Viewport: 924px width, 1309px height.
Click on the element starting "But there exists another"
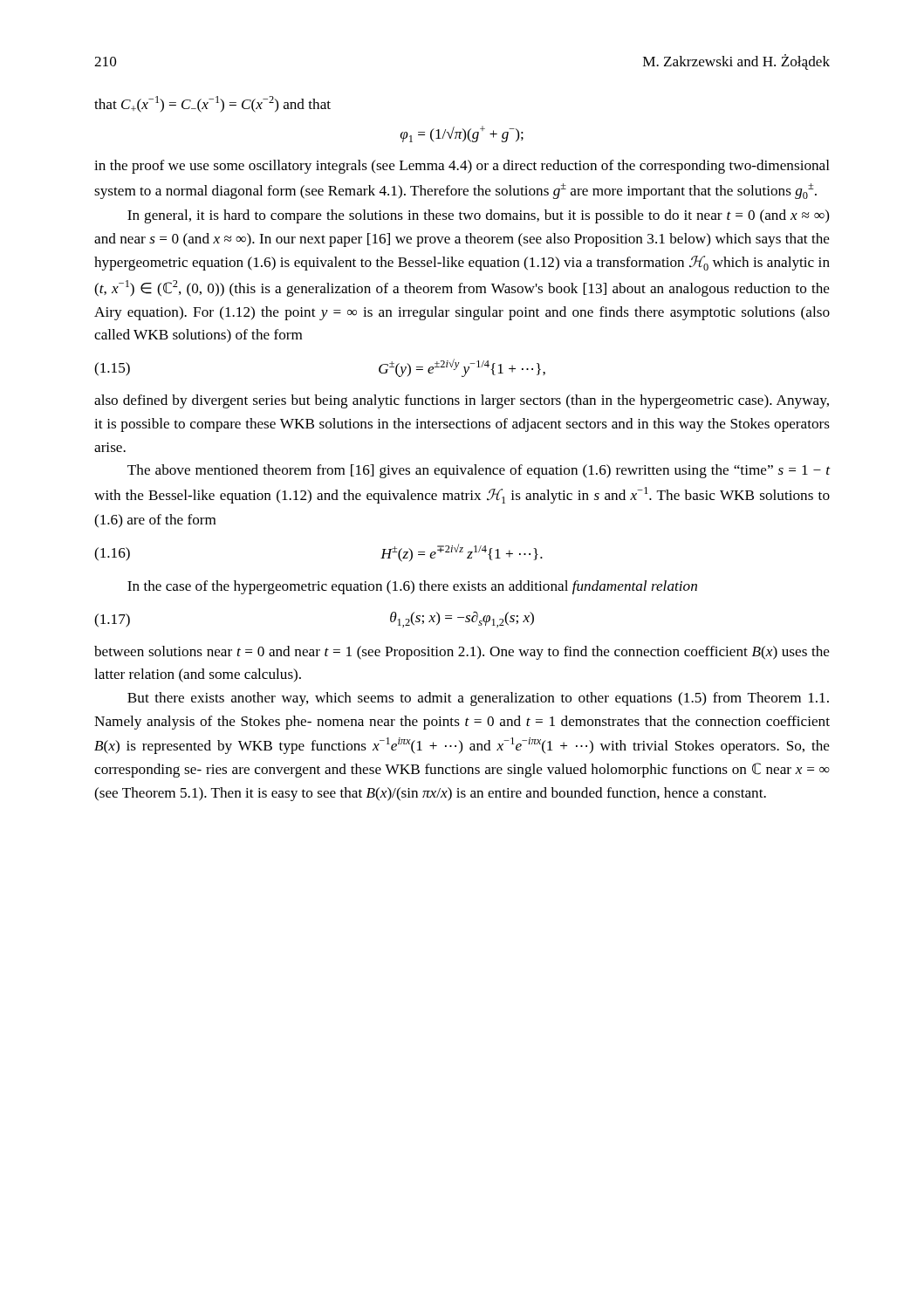tap(462, 746)
